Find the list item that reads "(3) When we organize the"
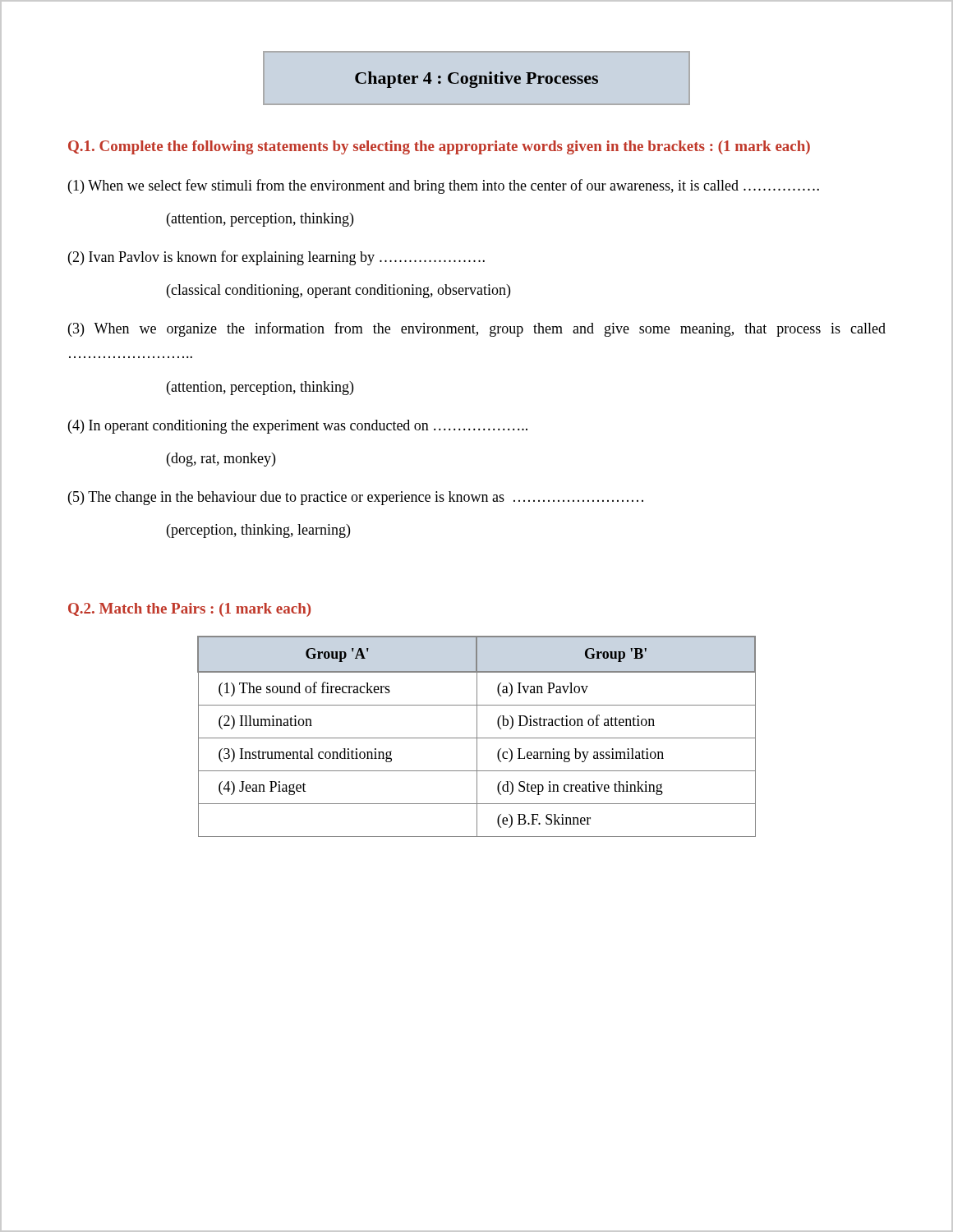Screen dimensions: 1232x953 tap(477, 329)
